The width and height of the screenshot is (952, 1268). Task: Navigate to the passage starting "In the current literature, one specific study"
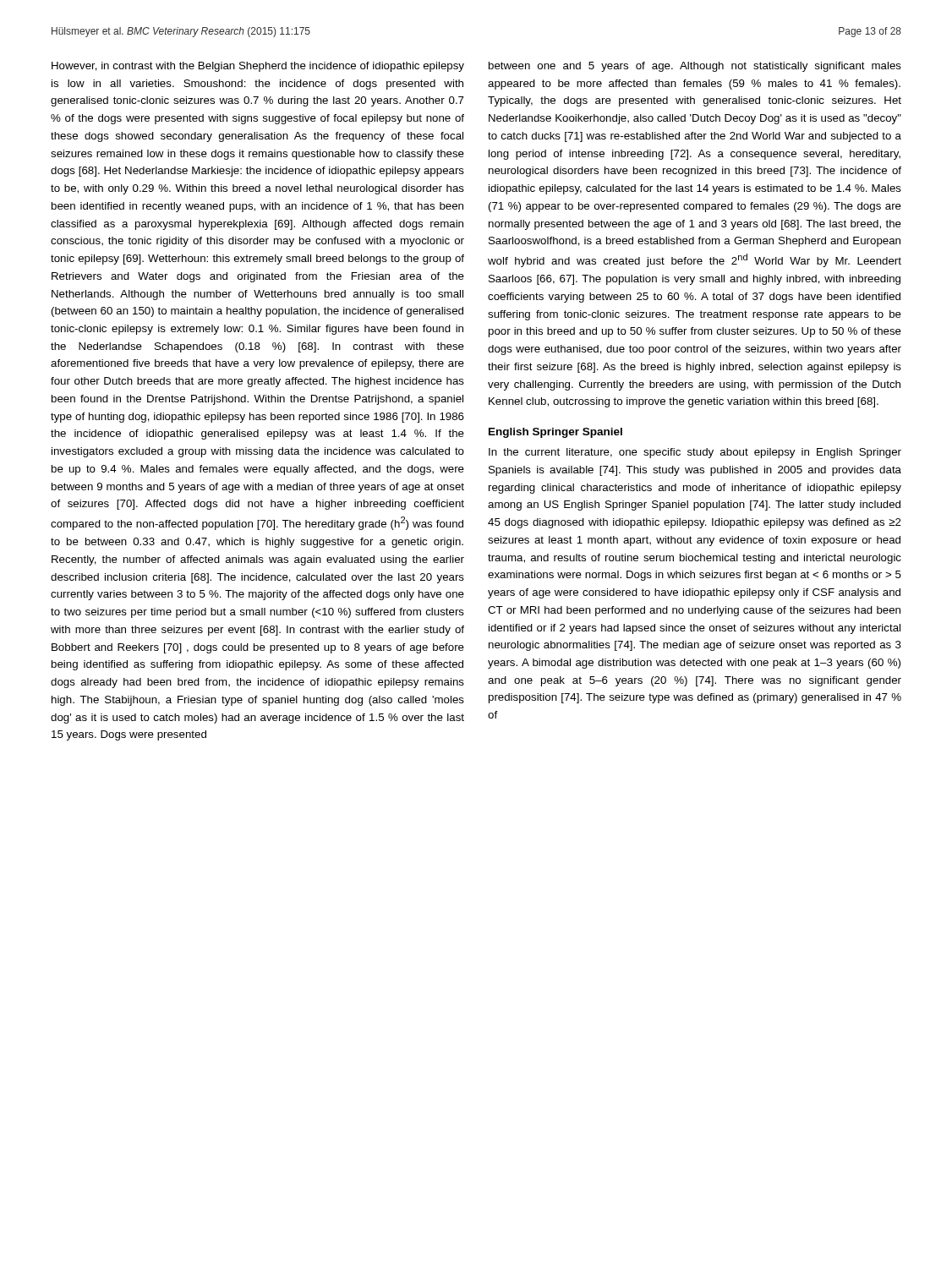click(x=695, y=584)
